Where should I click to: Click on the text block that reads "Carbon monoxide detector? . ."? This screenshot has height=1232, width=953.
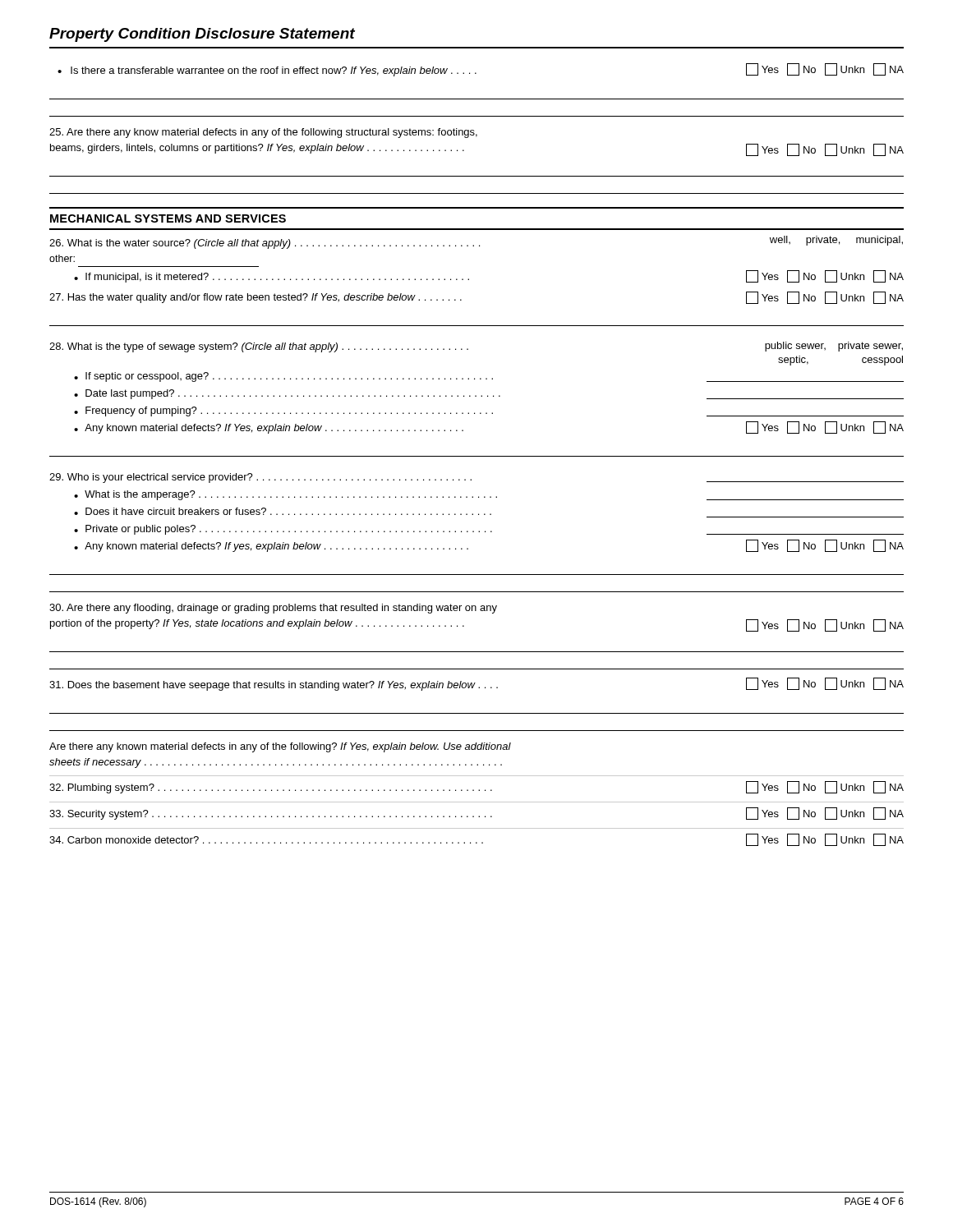(476, 840)
